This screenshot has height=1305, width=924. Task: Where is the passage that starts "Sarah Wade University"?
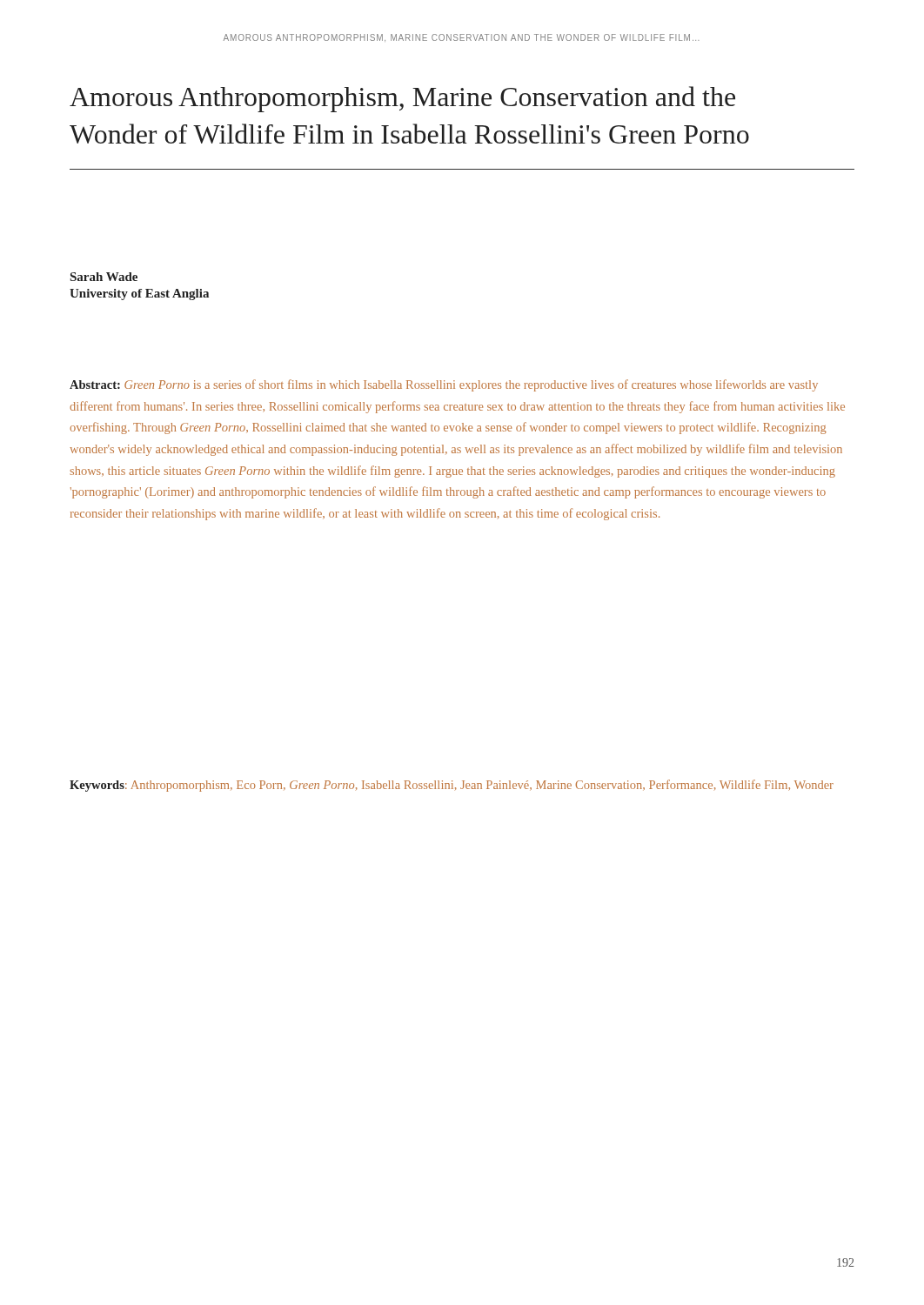[x=139, y=285]
